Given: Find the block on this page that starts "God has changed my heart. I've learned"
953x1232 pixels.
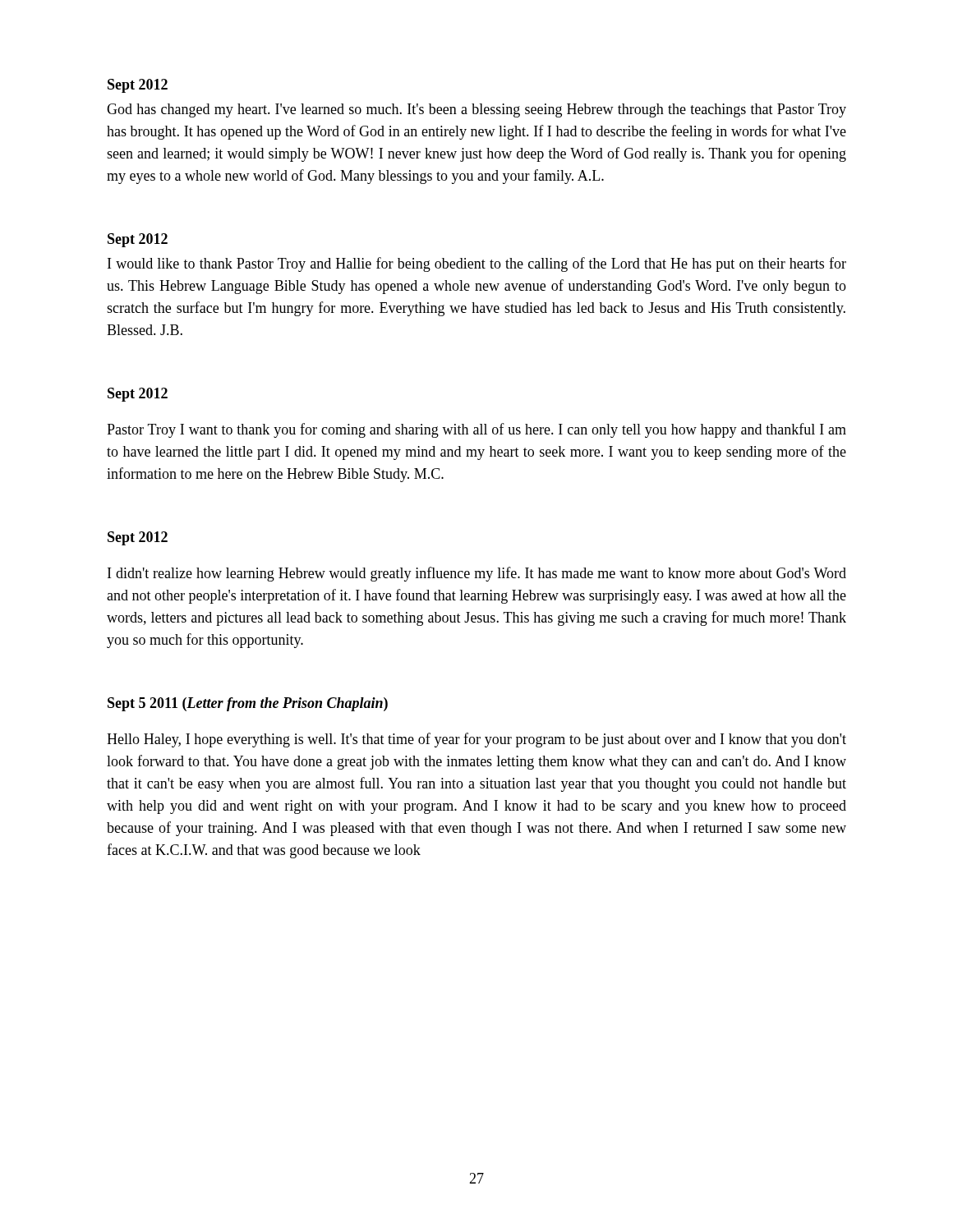Looking at the screenshot, I should point(476,143).
